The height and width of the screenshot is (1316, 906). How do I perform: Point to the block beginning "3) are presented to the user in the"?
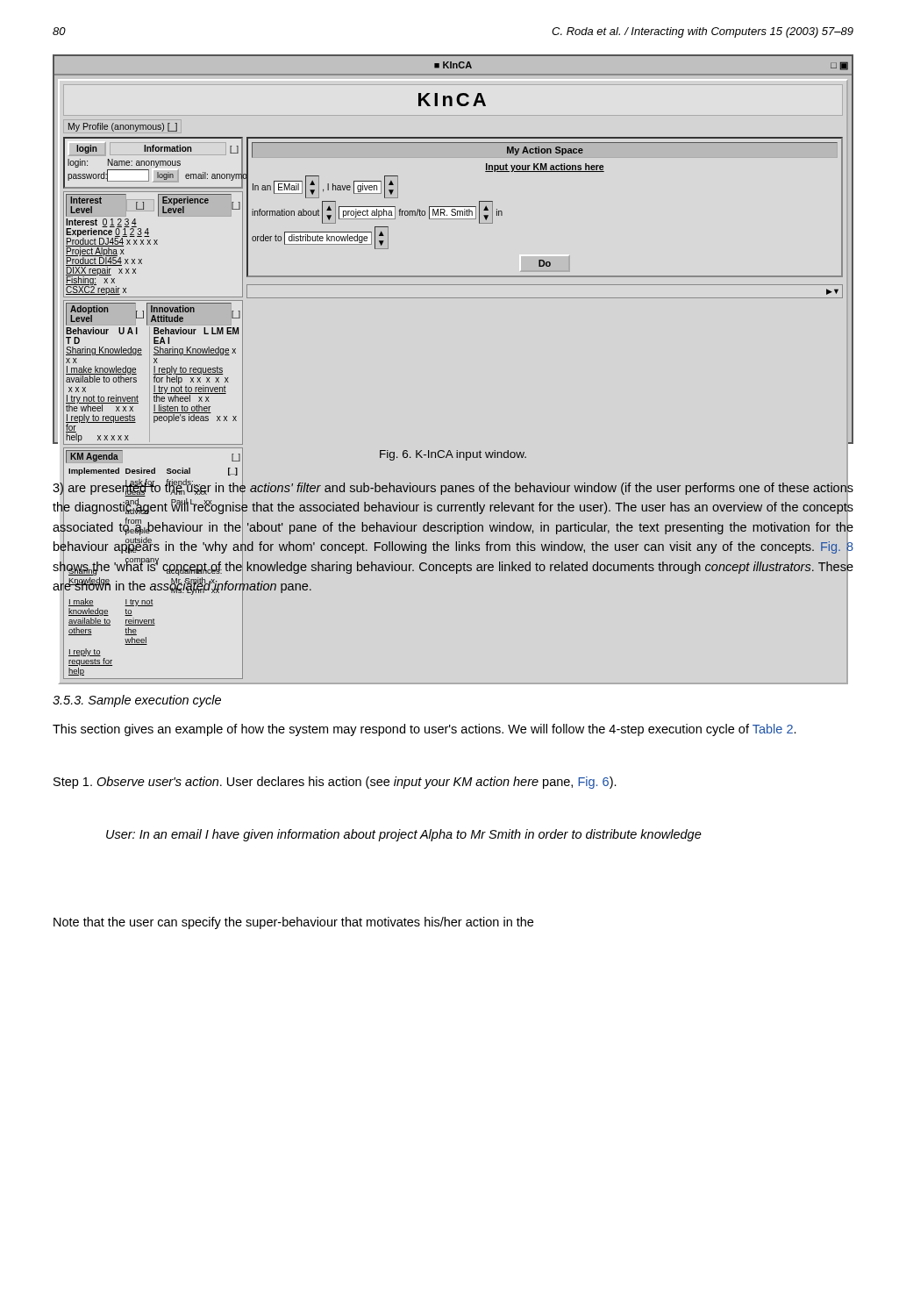(453, 537)
